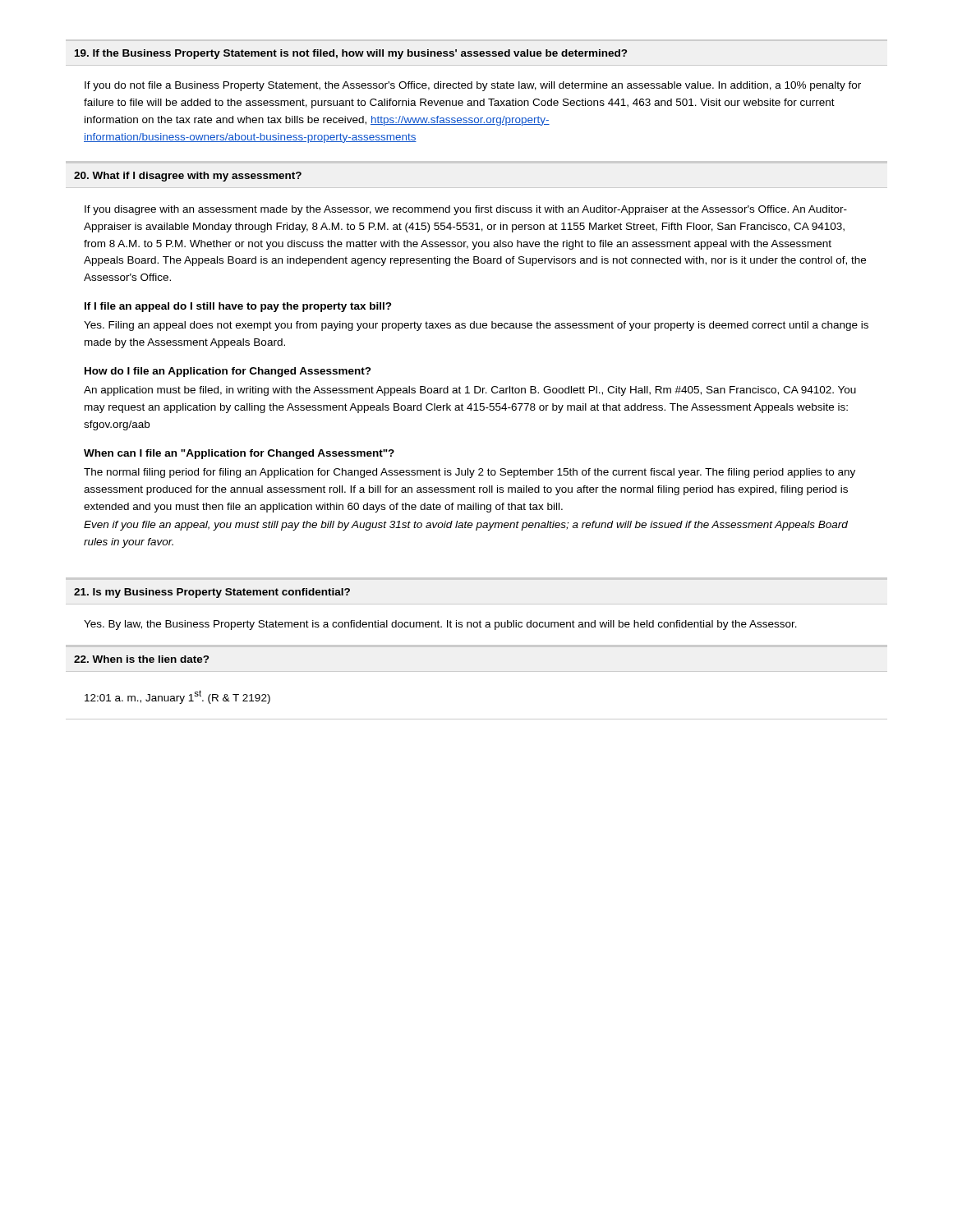This screenshot has width=953, height=1232.
Task: Select the text starting "If I file an"
Action: tap(476, 325)
